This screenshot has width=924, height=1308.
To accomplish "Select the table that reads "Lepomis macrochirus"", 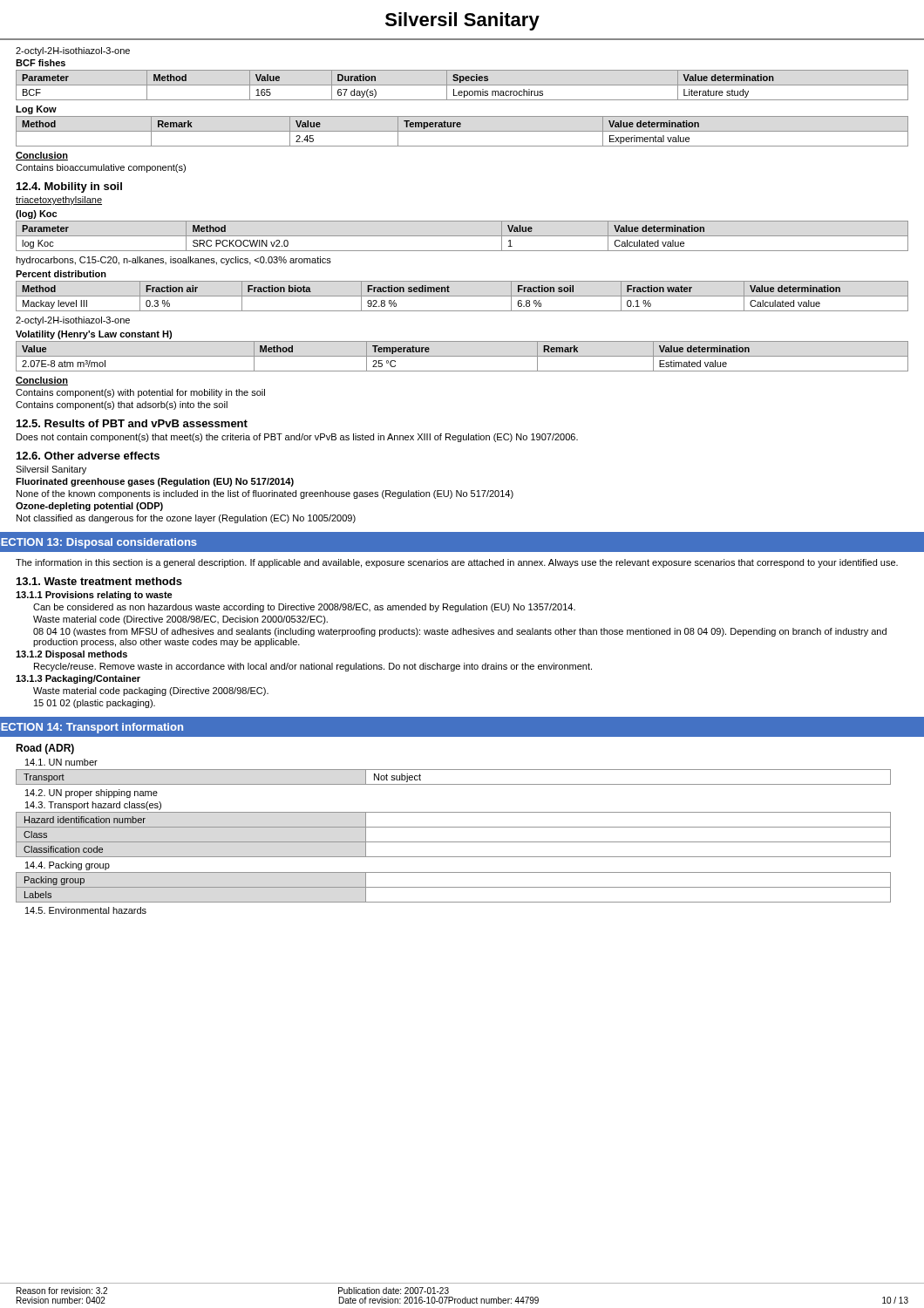I will pos(462,85).
